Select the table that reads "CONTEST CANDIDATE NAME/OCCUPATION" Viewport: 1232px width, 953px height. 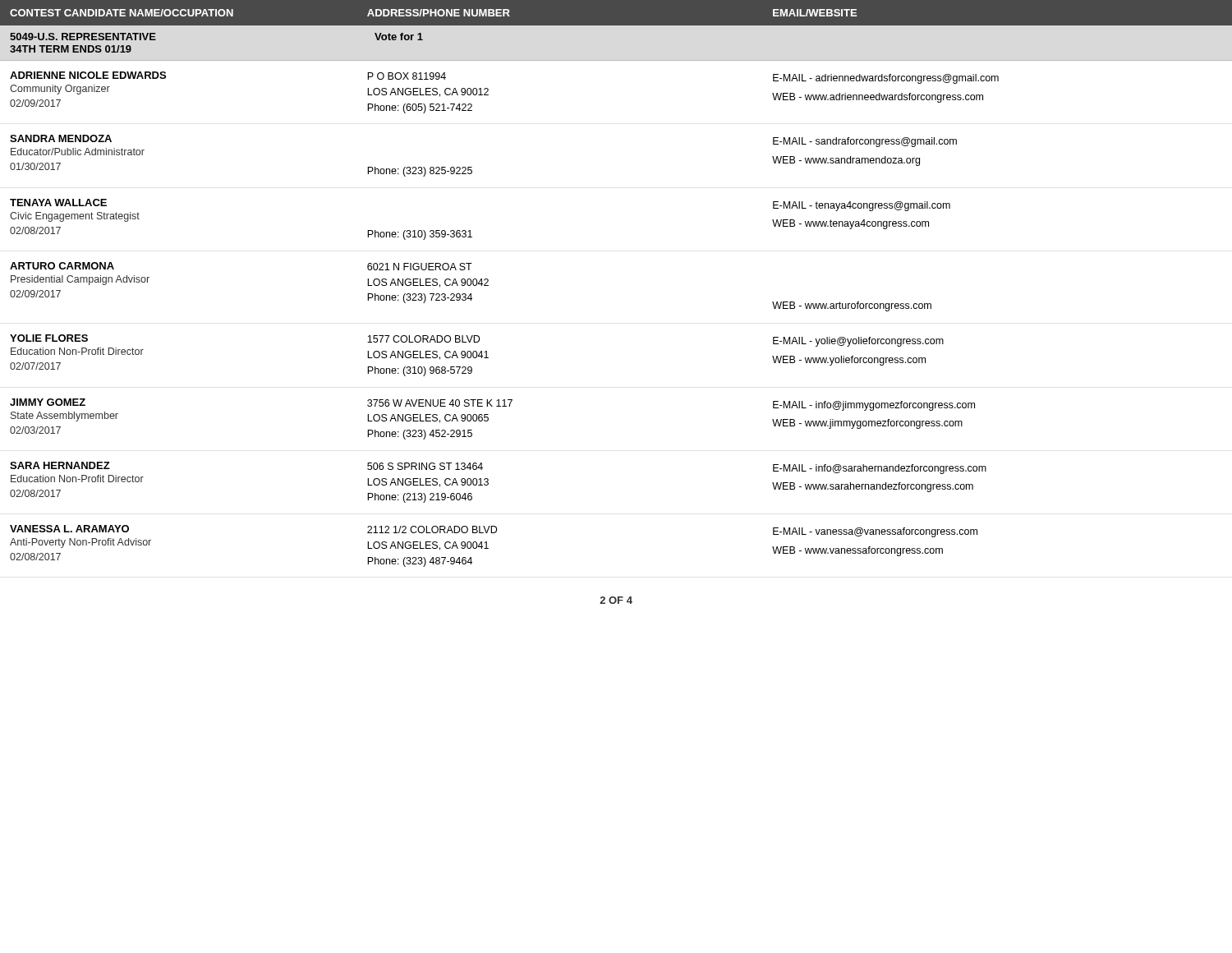(616, 289)
